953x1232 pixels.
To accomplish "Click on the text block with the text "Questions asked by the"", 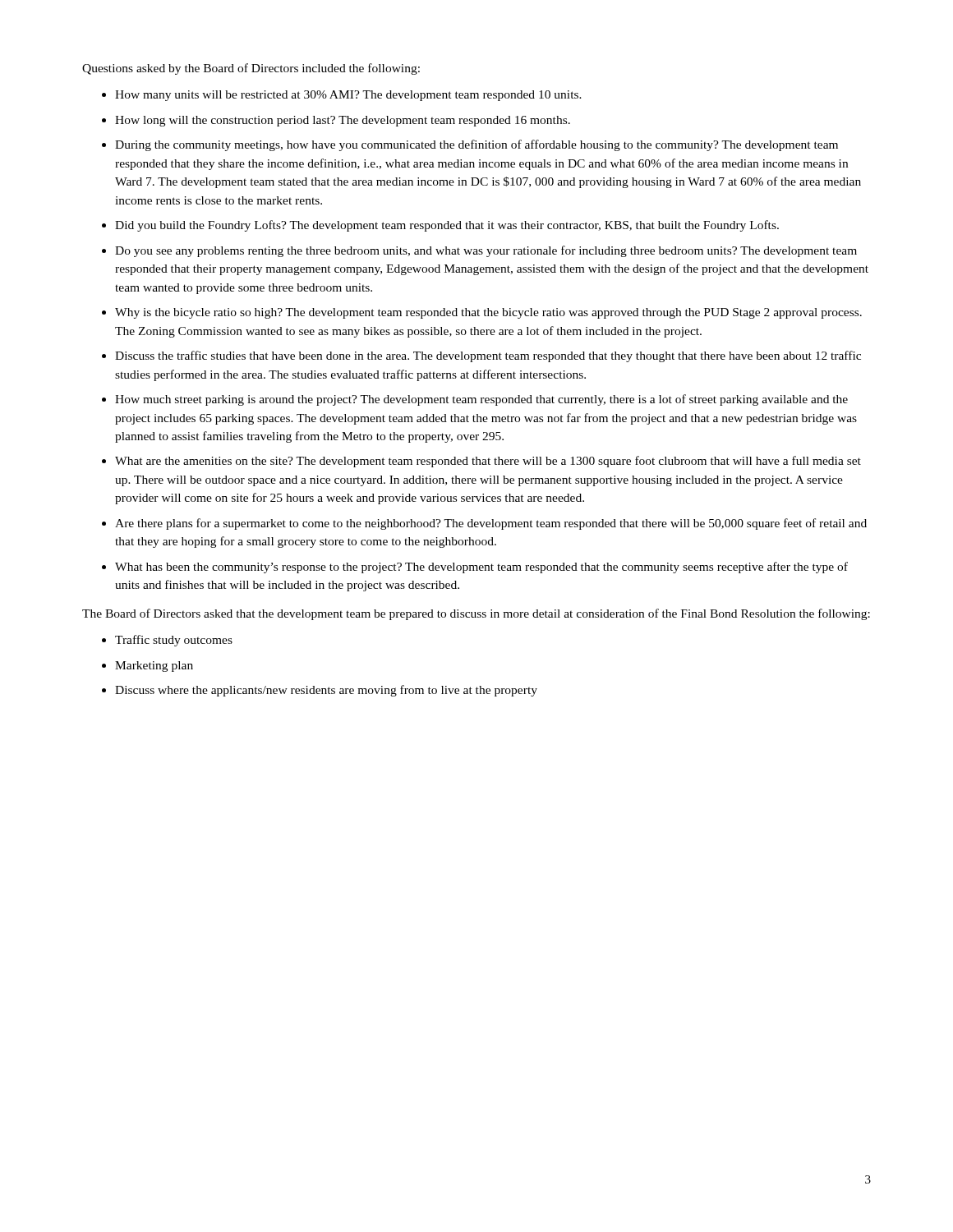I will 251,68.
